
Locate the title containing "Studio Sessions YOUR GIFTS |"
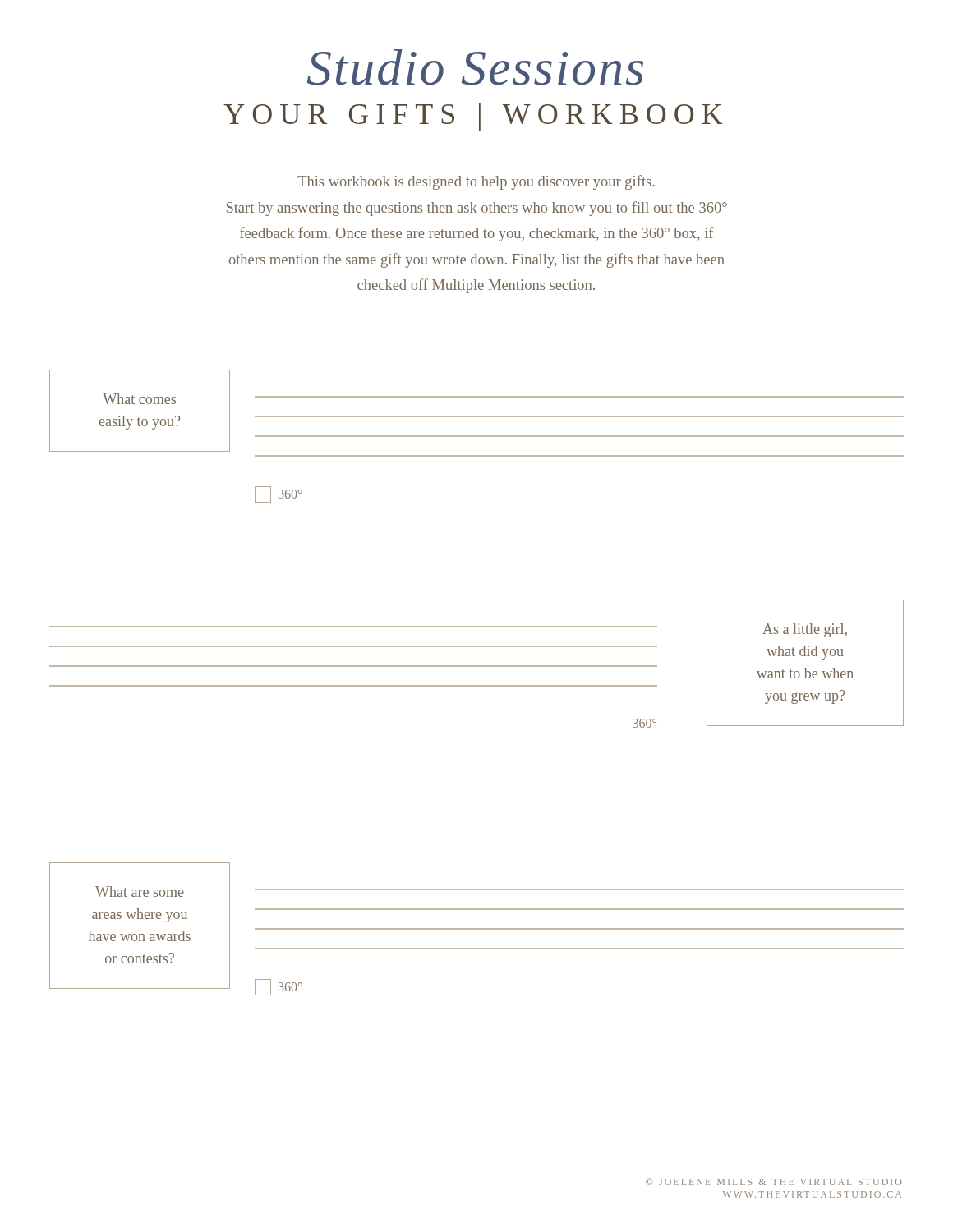476,86
